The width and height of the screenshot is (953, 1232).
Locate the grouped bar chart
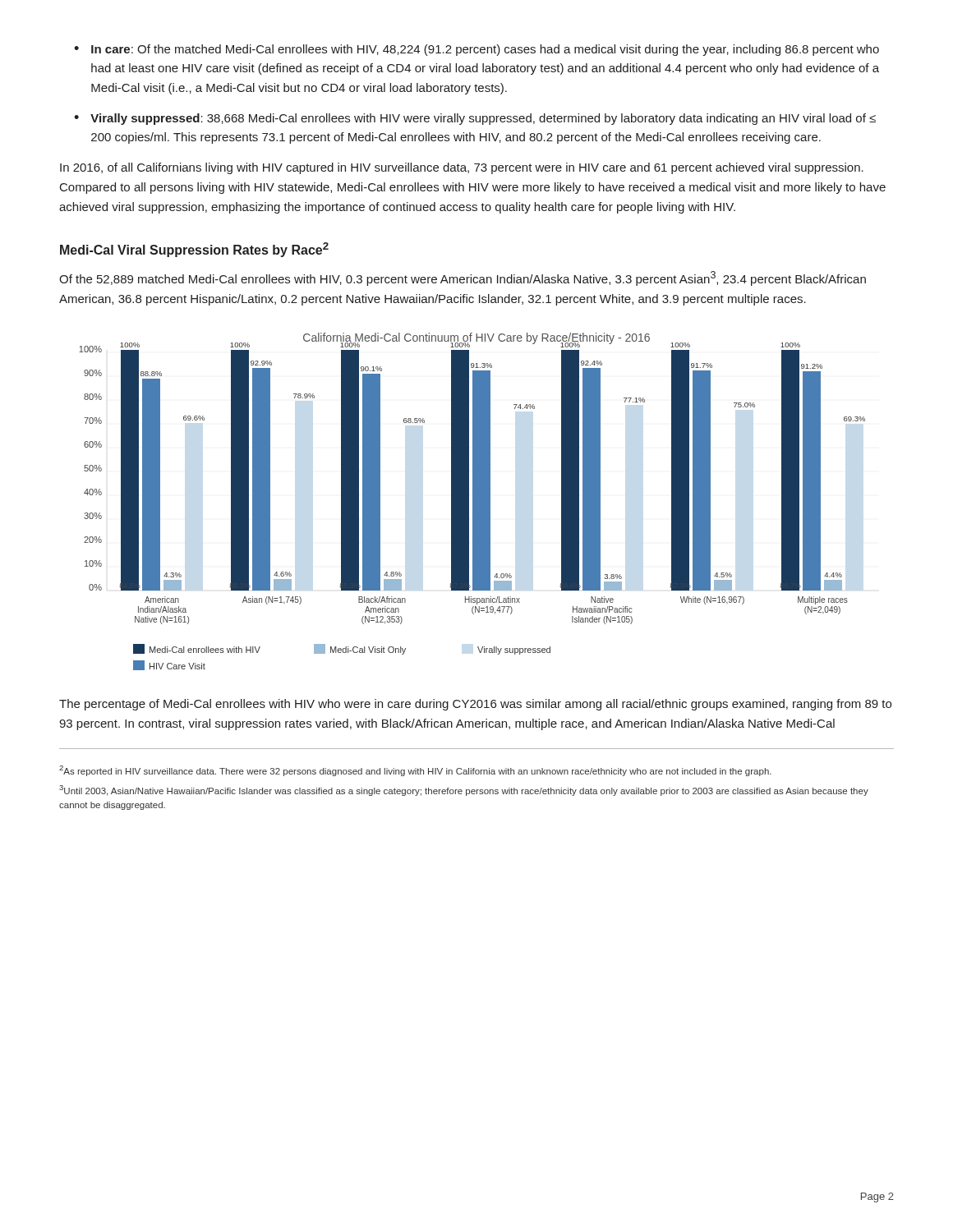point(476,501)
